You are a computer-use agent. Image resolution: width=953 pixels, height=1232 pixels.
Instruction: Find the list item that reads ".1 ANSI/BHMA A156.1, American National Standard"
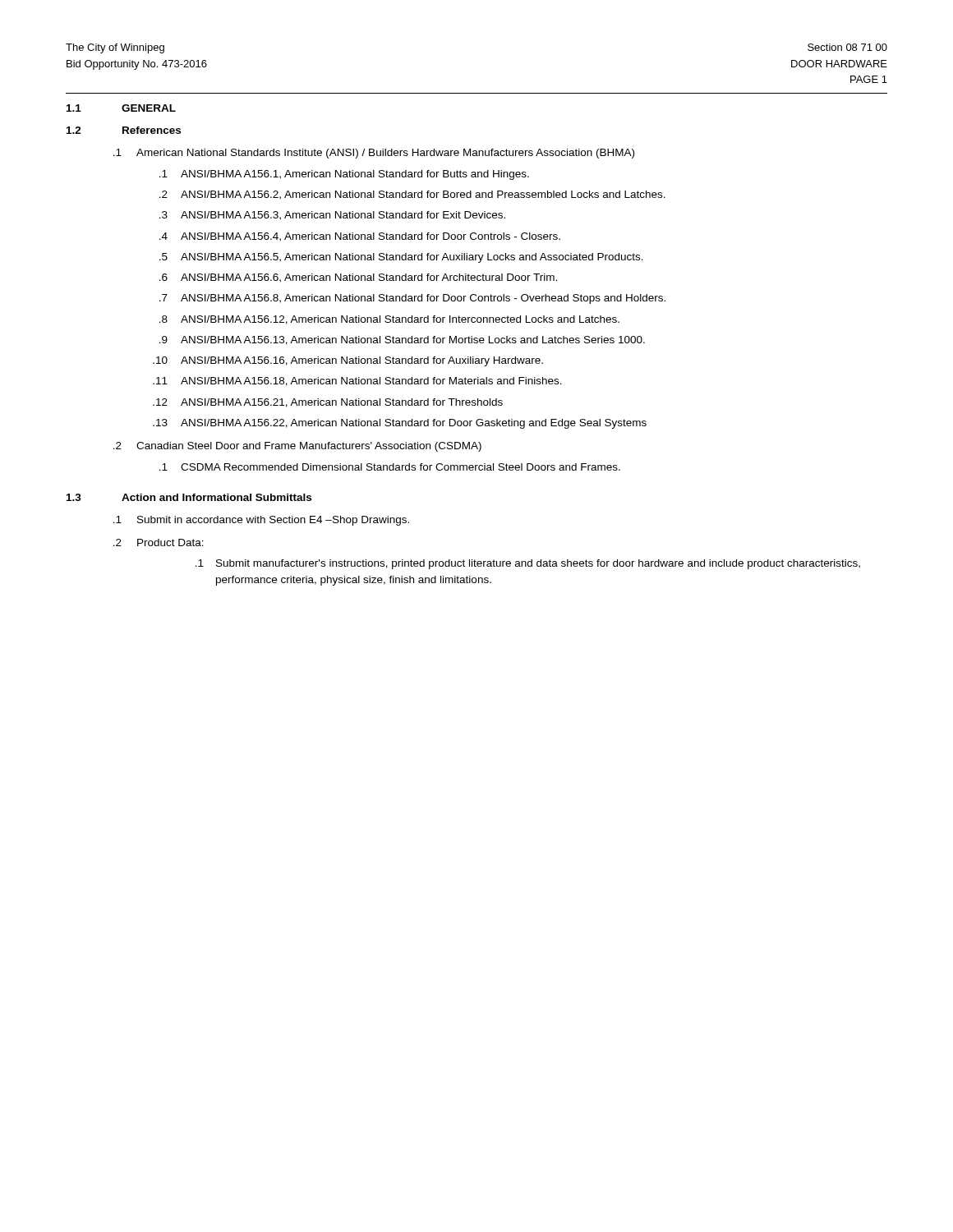[504, 174]
